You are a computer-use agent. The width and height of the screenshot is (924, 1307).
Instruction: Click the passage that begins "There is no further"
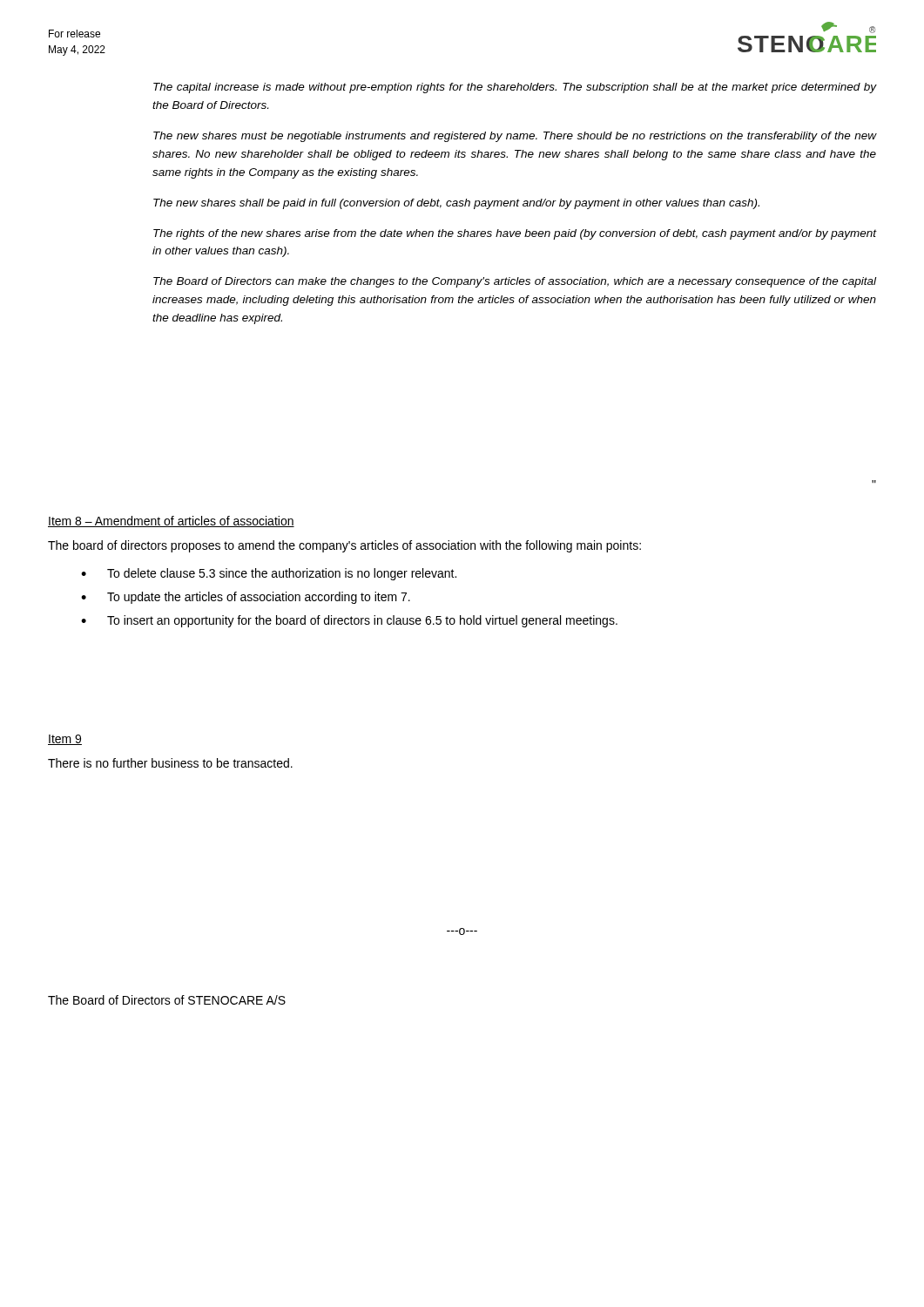click(x=171, y=763)
